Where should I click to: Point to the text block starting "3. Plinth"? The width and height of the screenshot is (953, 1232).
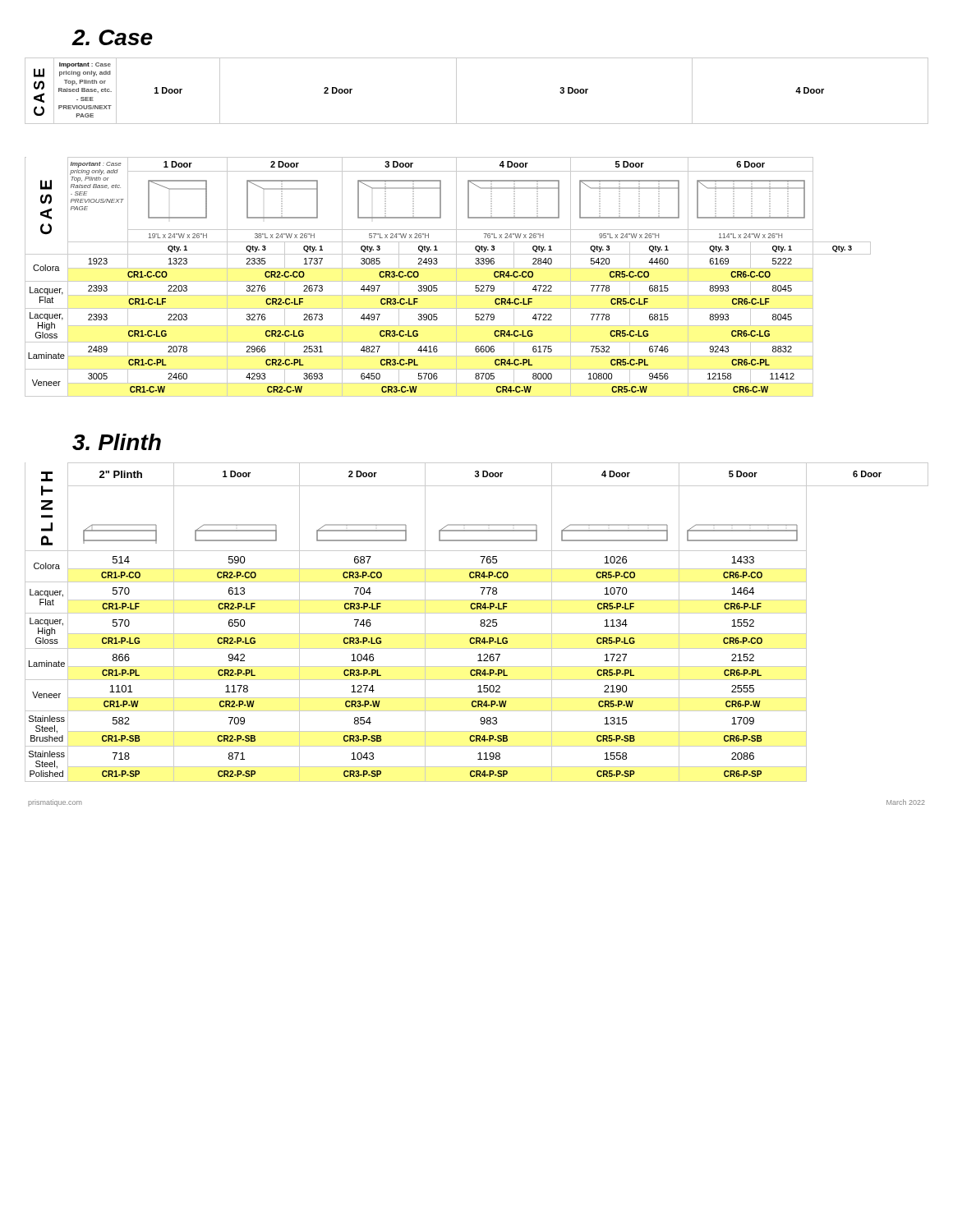click(x=117, y=442)
